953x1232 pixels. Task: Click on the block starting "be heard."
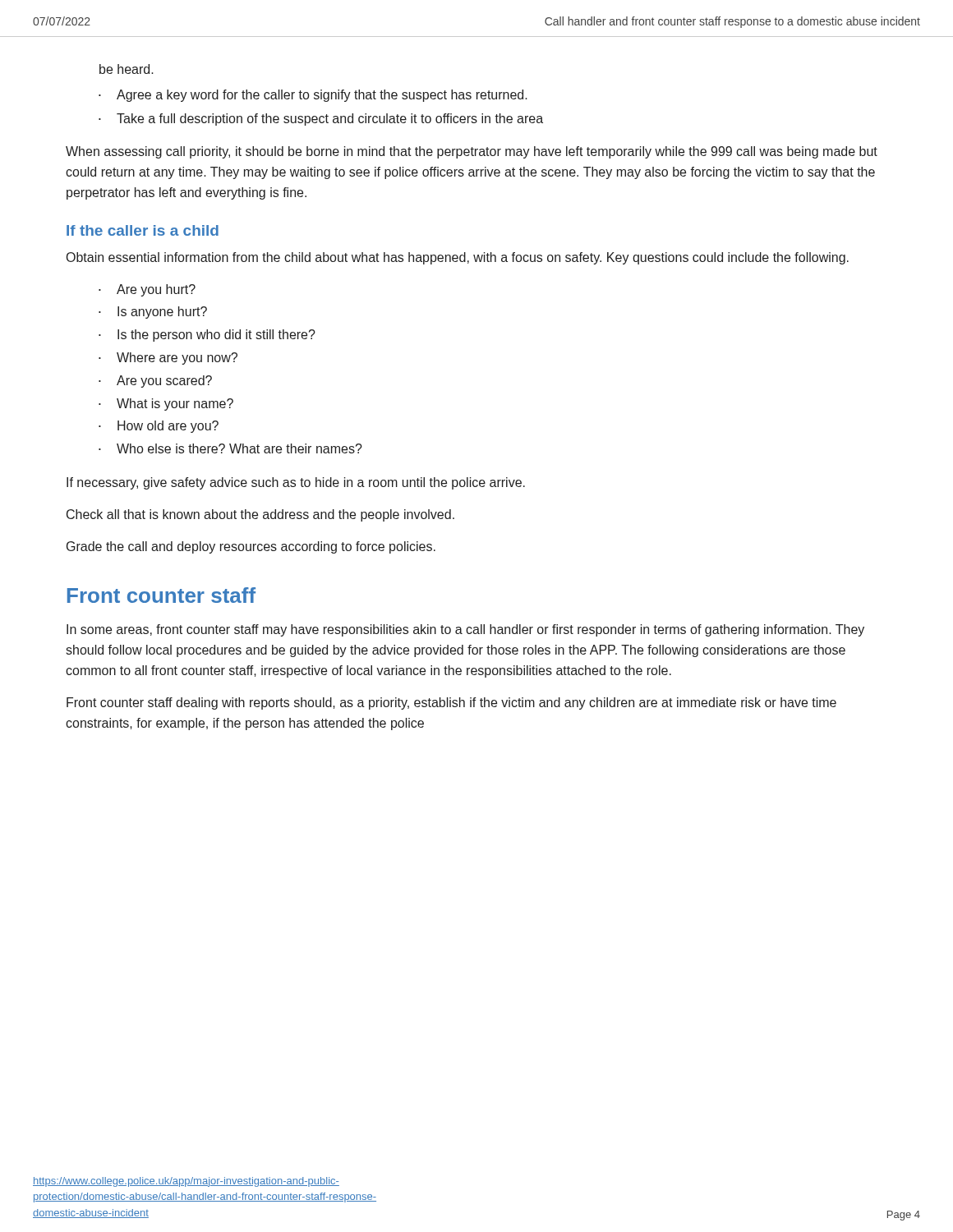[126, 69]
